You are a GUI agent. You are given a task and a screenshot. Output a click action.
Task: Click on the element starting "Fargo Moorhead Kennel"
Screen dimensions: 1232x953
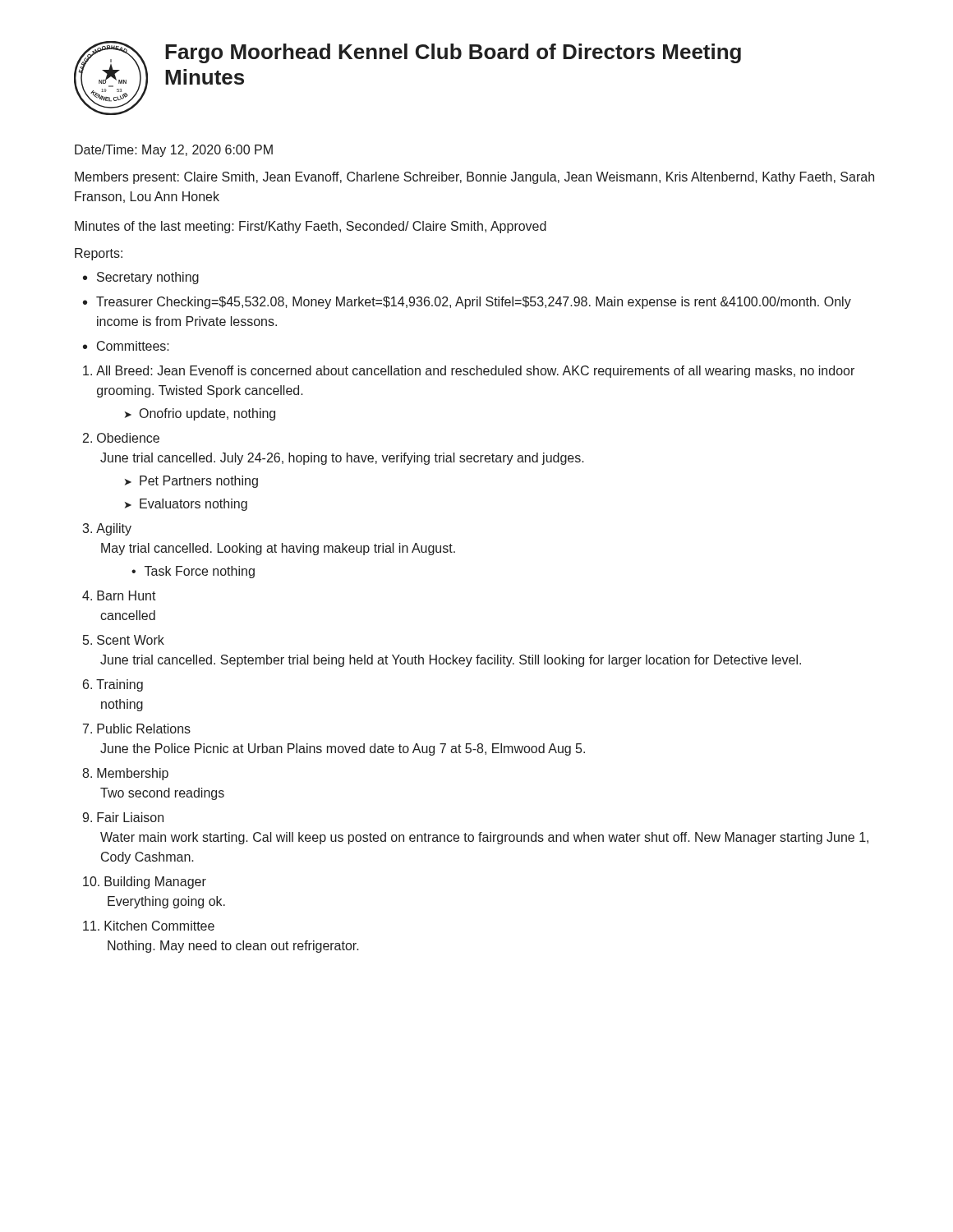pyautogui.click(x=453, y=65)
